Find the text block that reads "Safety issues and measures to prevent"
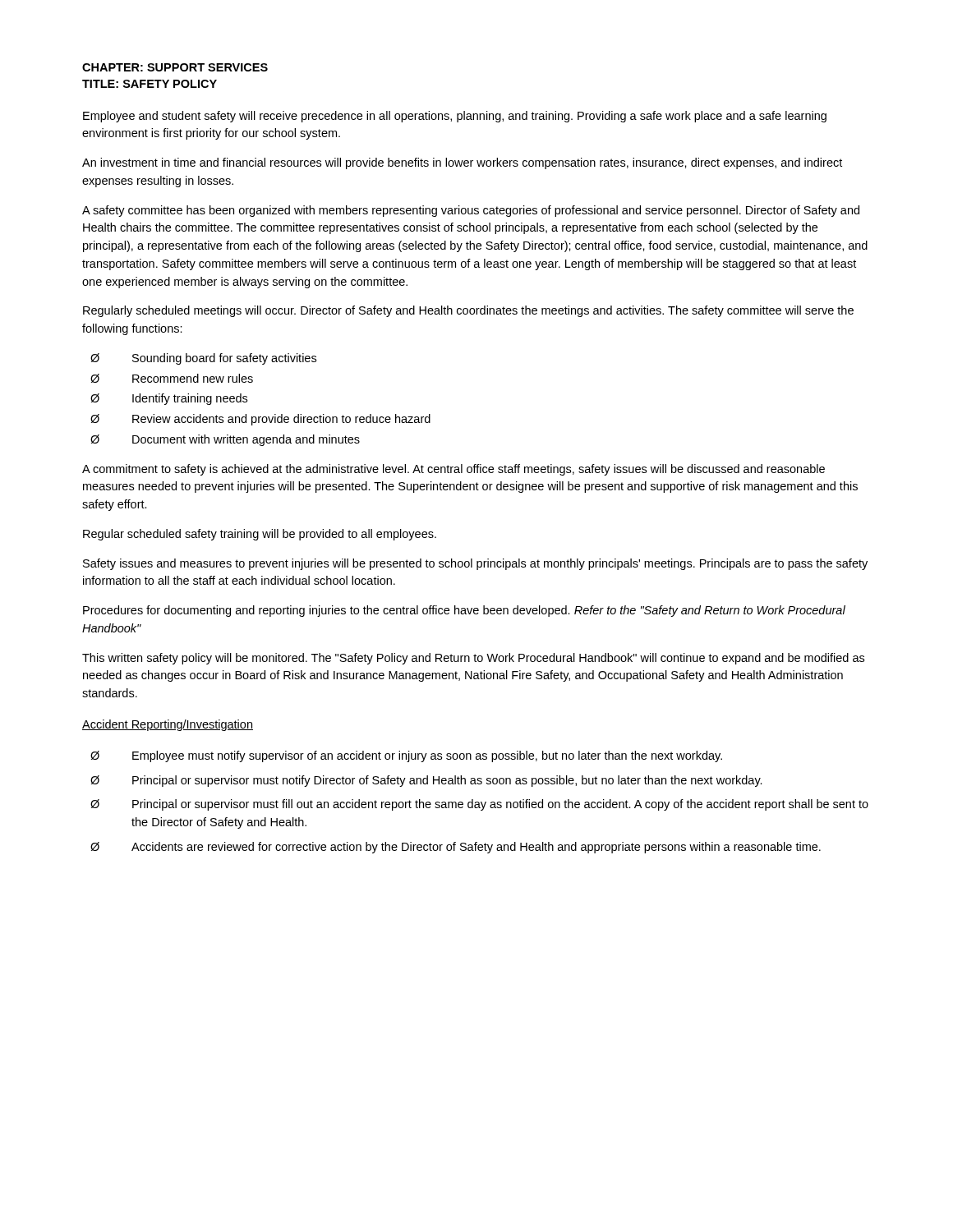 click(475, 572)
